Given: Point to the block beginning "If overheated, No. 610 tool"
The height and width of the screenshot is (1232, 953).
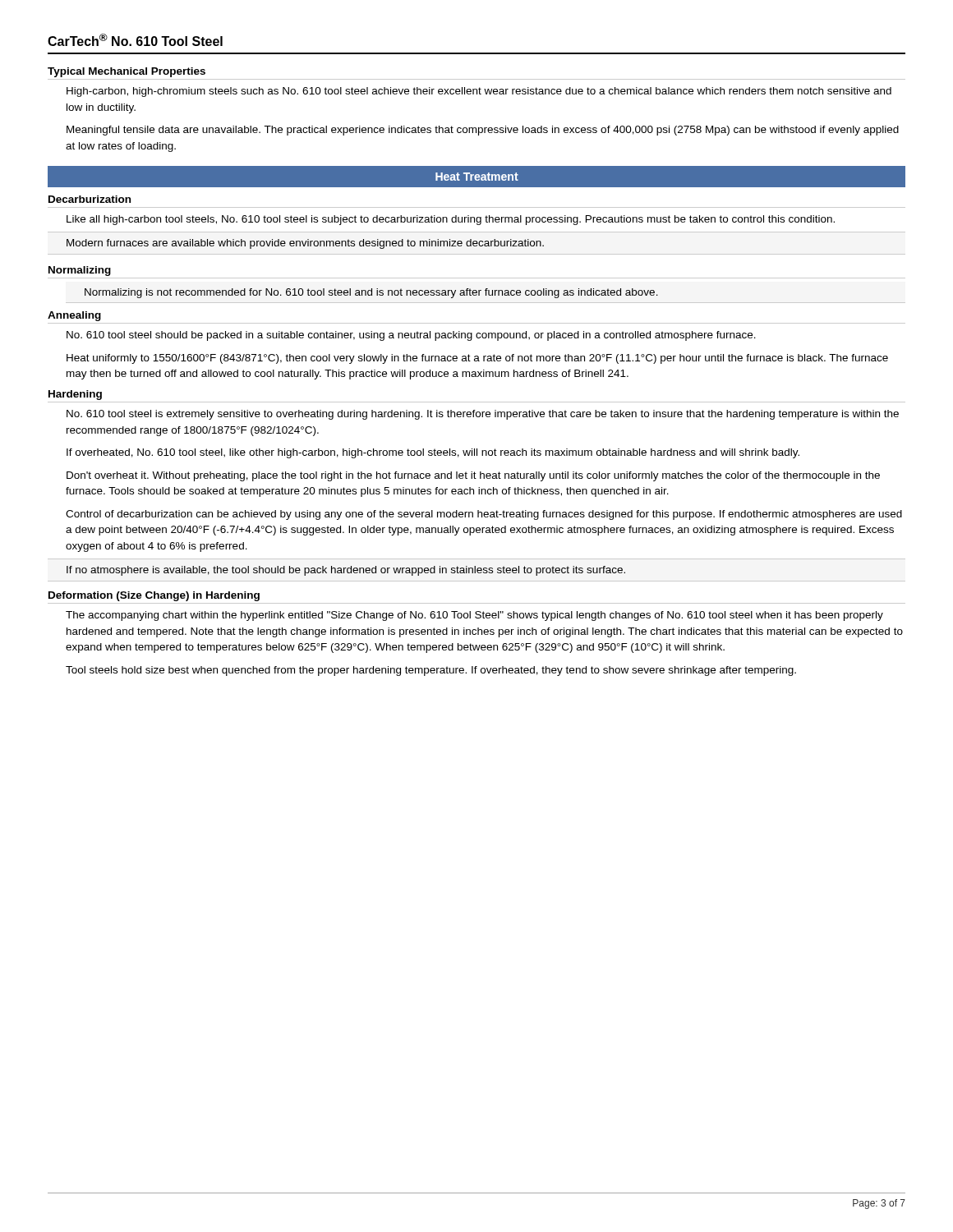Looking at the screenshot, I should pos(433,452).
